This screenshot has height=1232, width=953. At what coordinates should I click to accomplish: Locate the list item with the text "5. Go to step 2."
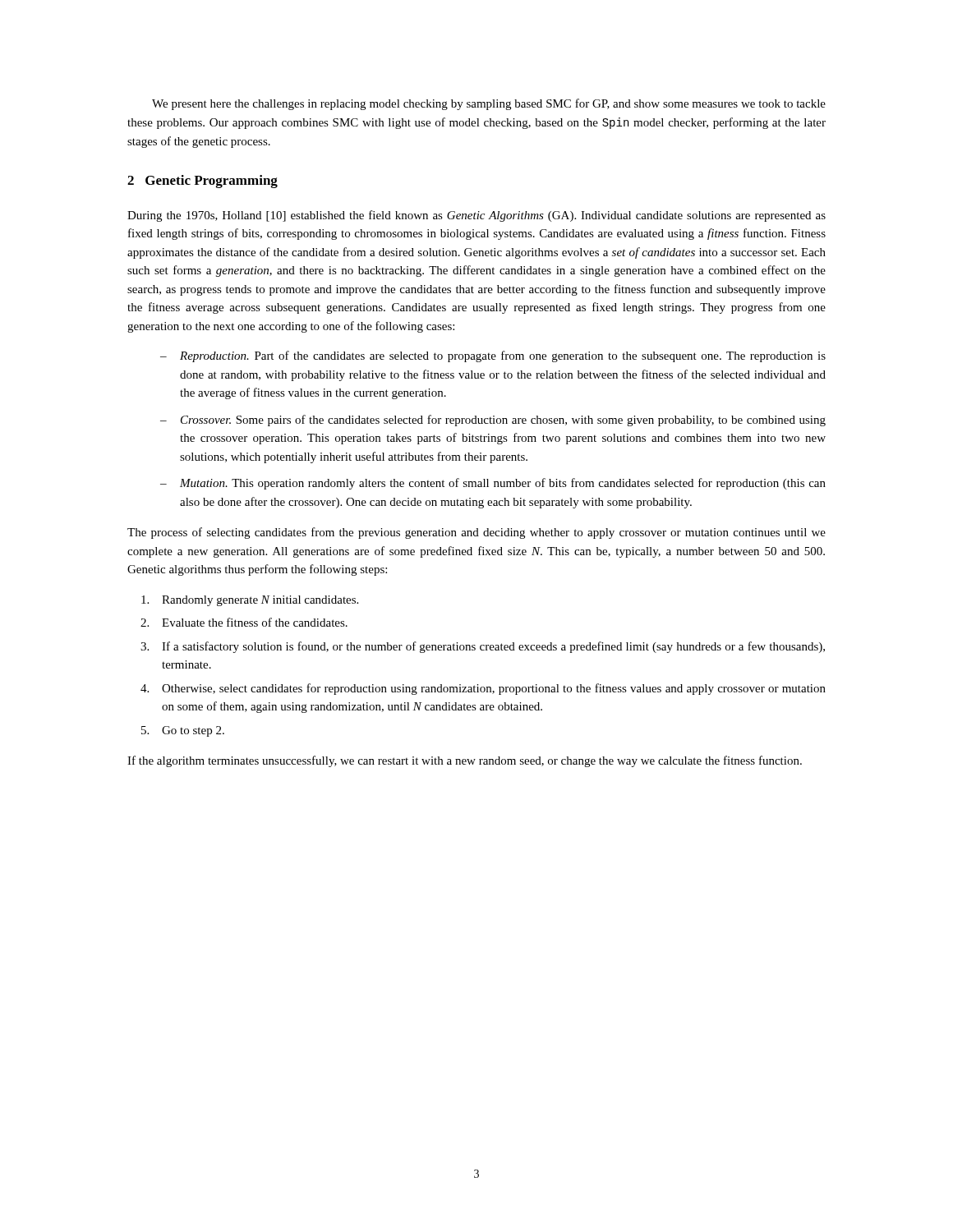183,731
